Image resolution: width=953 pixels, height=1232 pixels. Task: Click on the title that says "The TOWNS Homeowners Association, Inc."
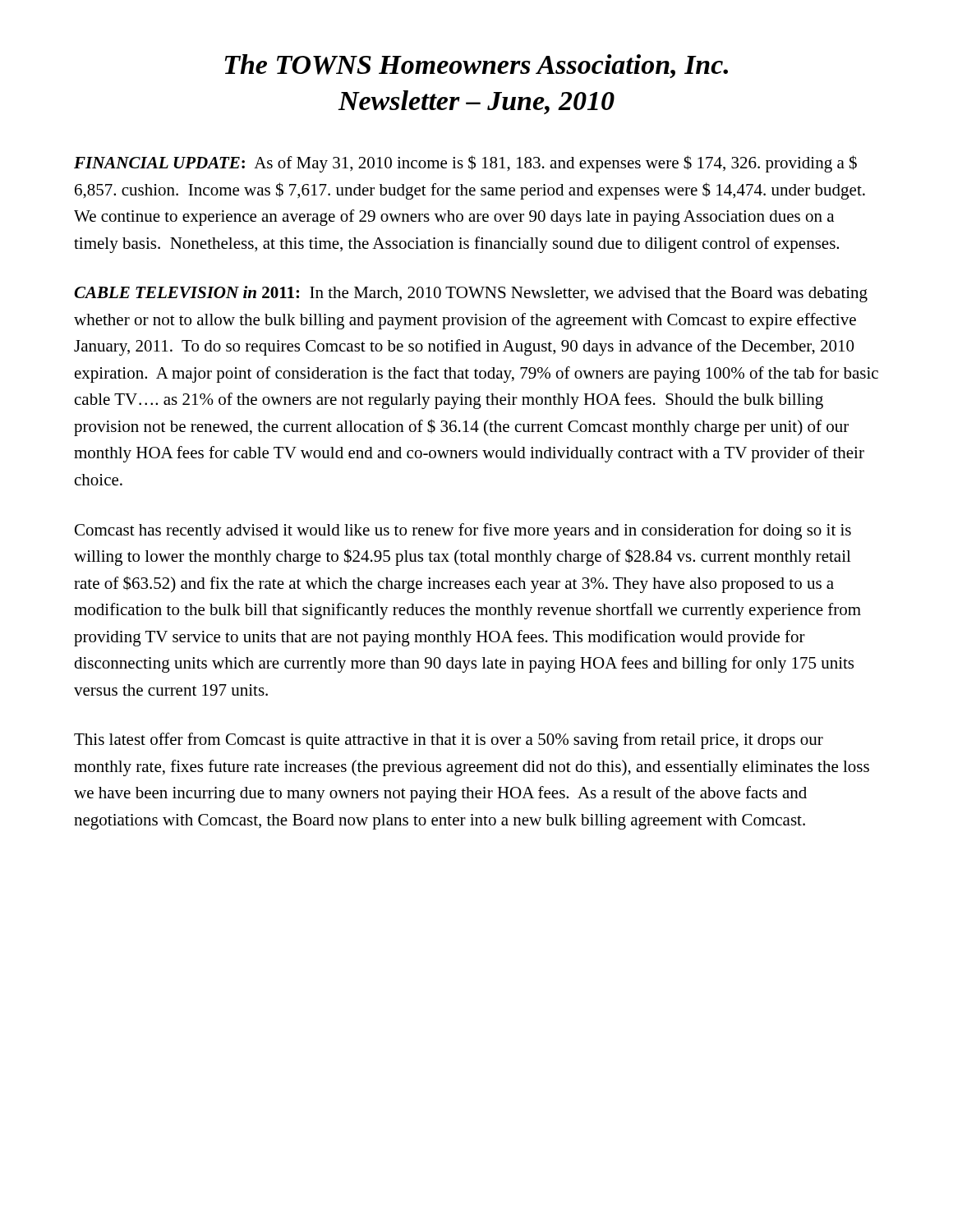476,83
